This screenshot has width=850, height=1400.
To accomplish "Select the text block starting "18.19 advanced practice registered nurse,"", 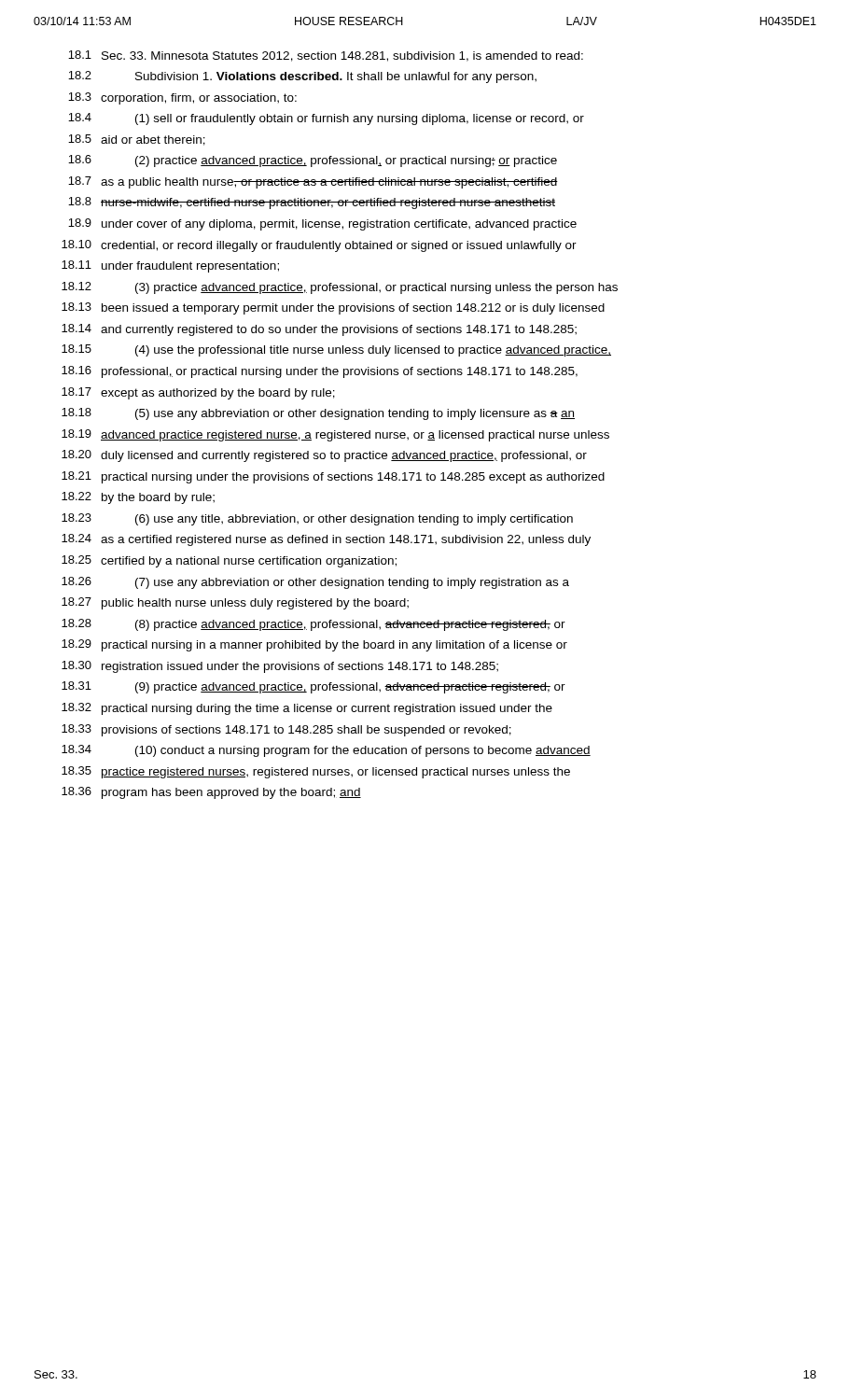I will [x=425, y=434].
